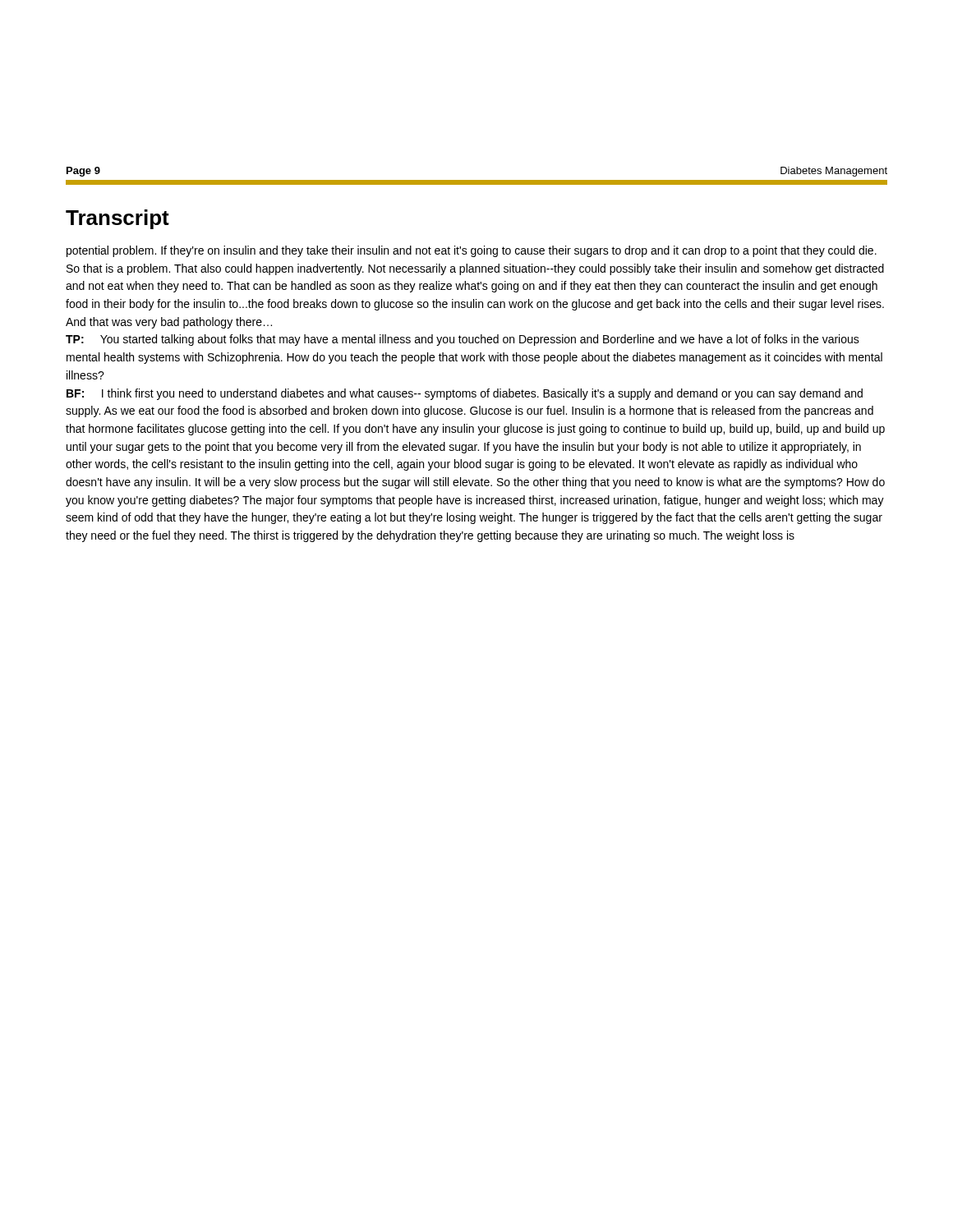Select the title
Image resolution: width=953 pixels, height=1232 pixels.
[117, 218]
